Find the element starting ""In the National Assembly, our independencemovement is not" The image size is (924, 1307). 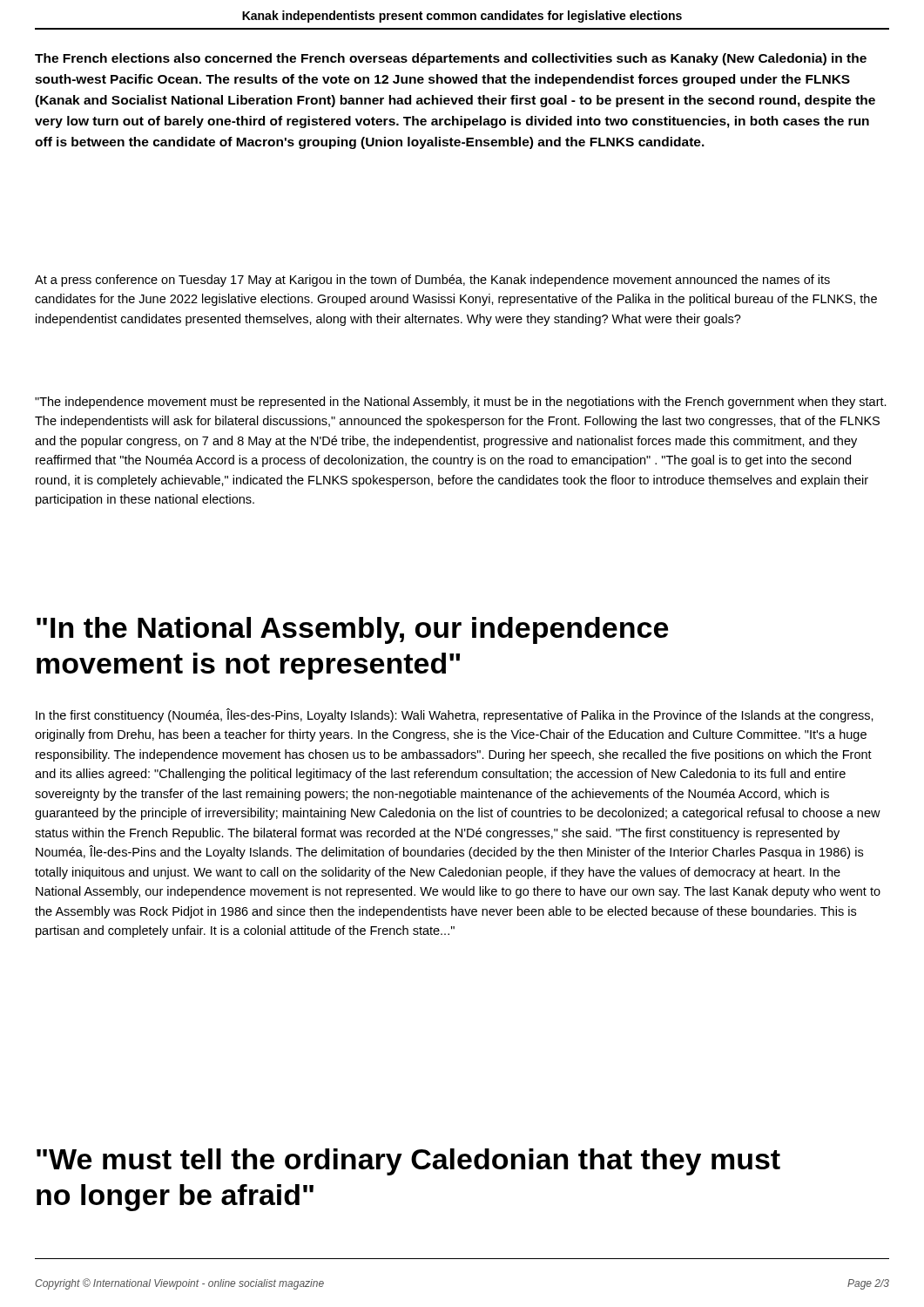pos(352,645)
